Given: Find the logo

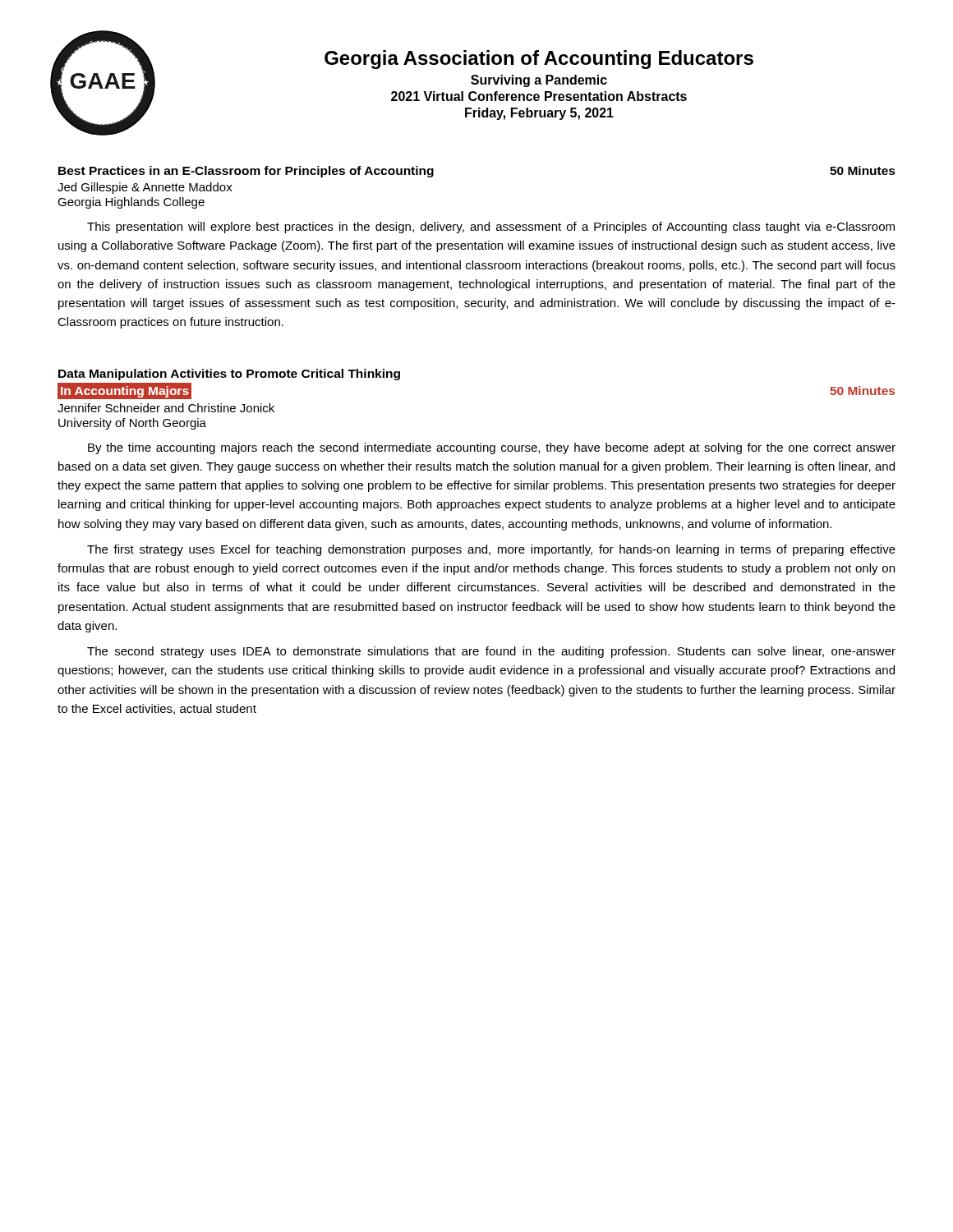Looking at the screenshot, I should [103, 84].
